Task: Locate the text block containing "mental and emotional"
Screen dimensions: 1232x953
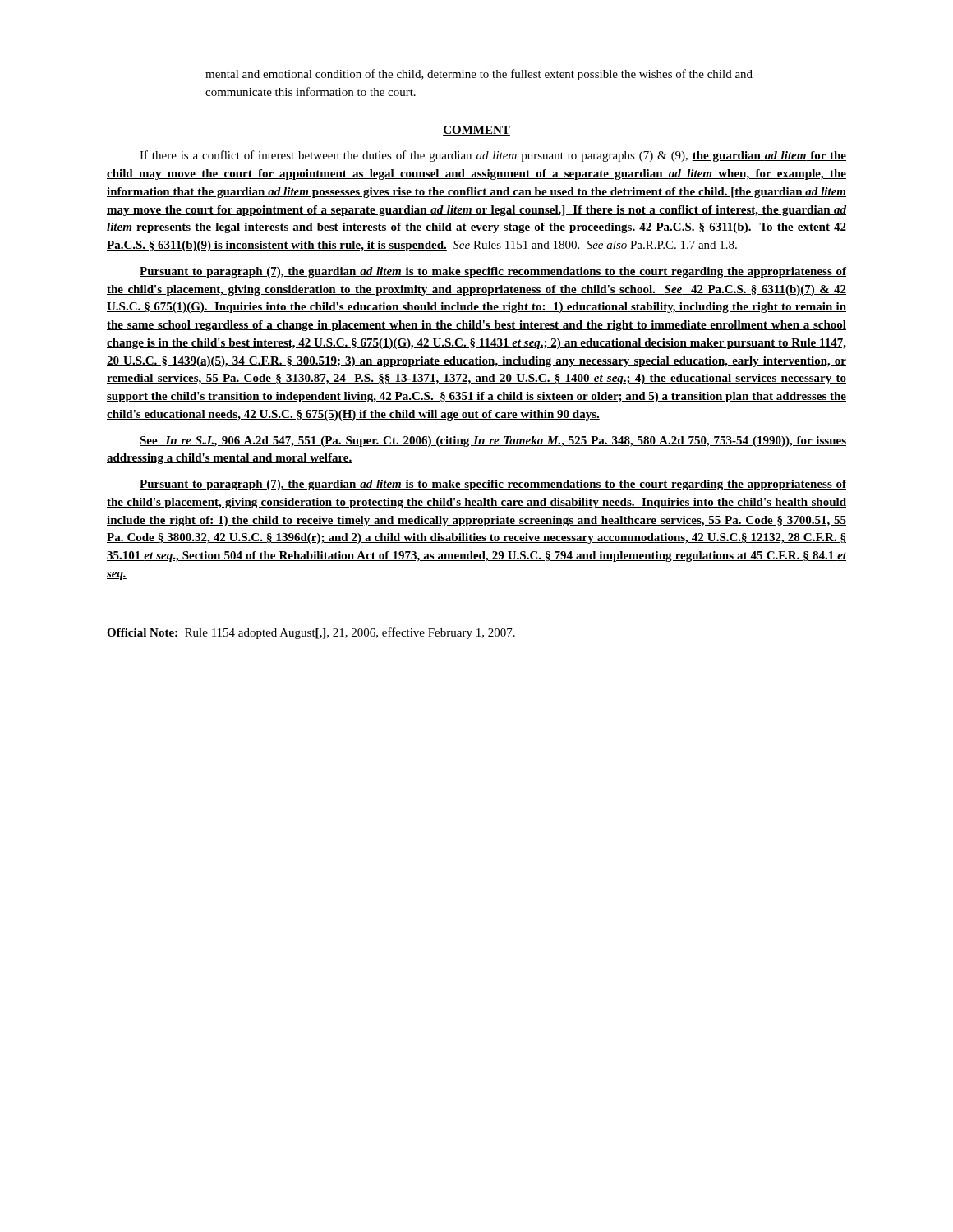Action: coord(479,83)
